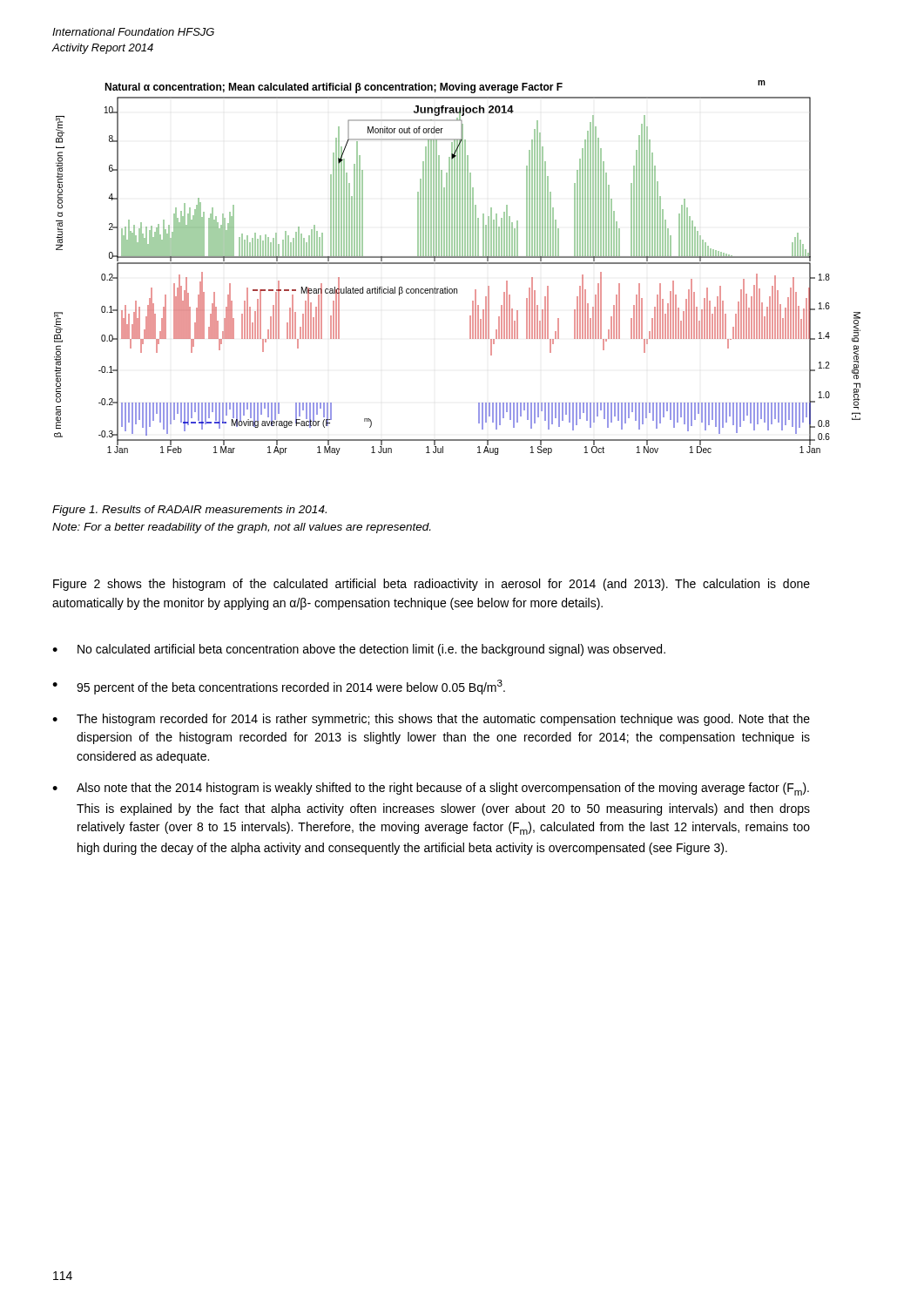924x1307 pixels.
Task: Locate the text starting "• Also note that the 2014"
Action: point(431,819)
